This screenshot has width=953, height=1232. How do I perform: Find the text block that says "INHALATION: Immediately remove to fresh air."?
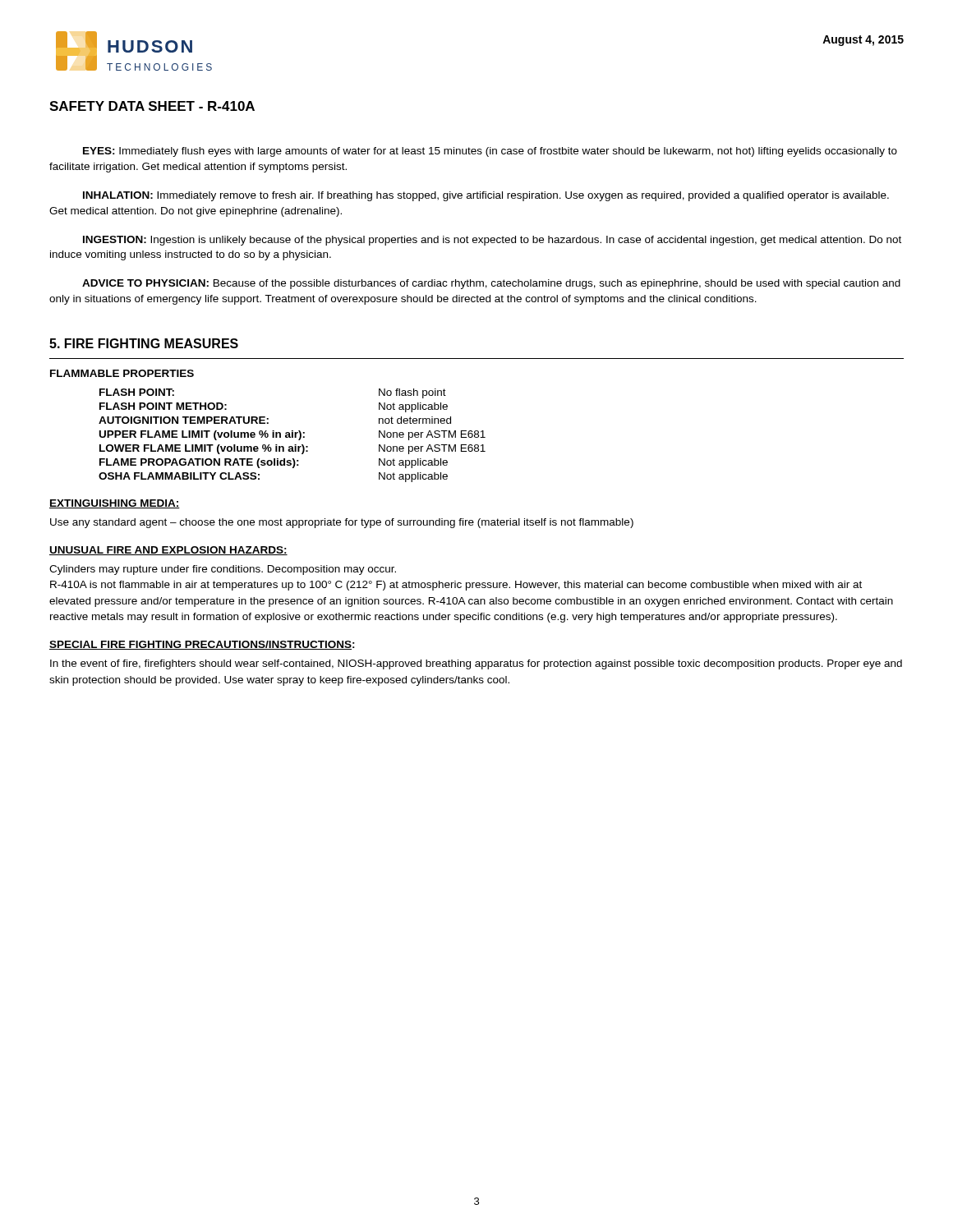[476, 203]
